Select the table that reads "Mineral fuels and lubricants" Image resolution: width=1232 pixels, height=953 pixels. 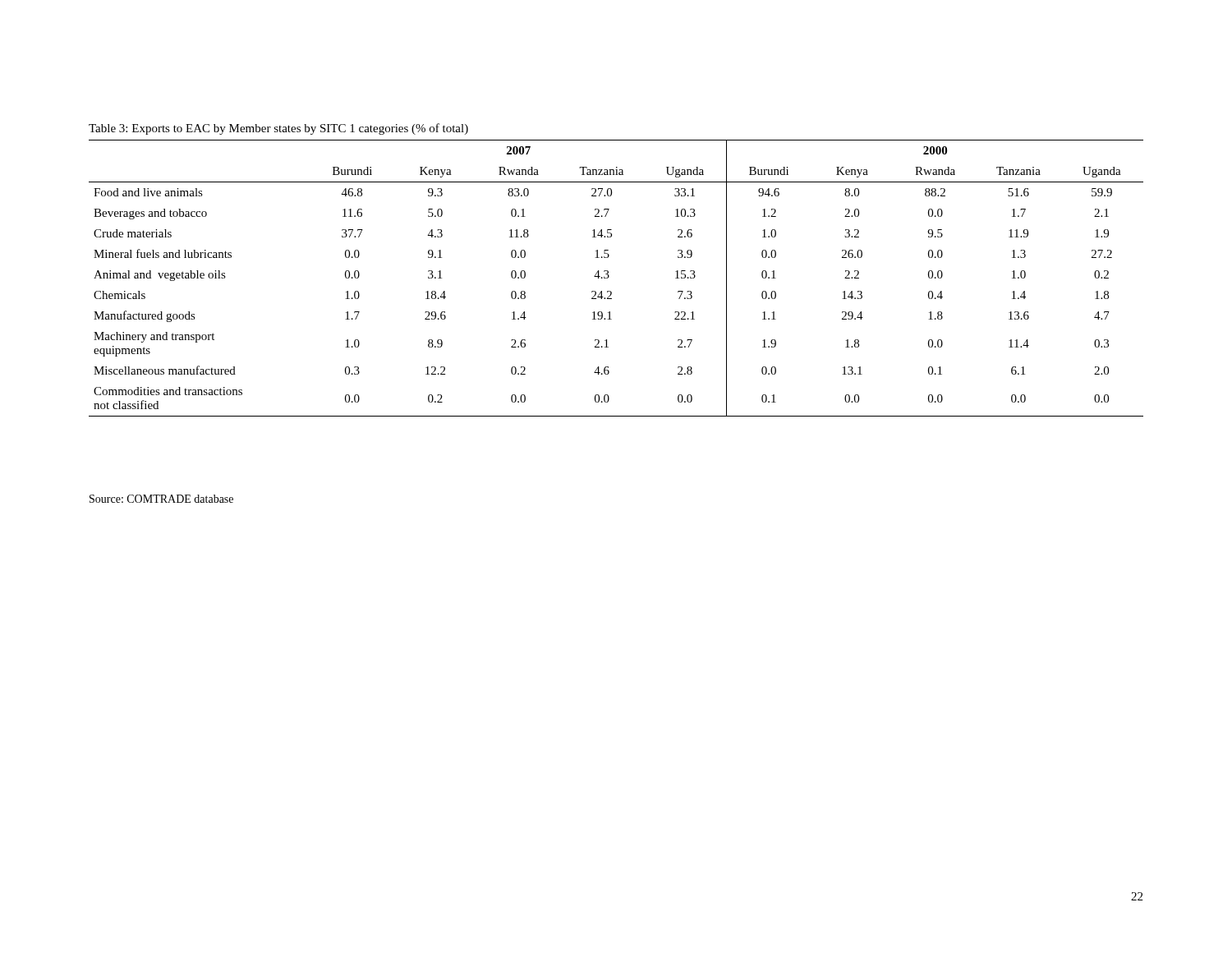[616, 278]
